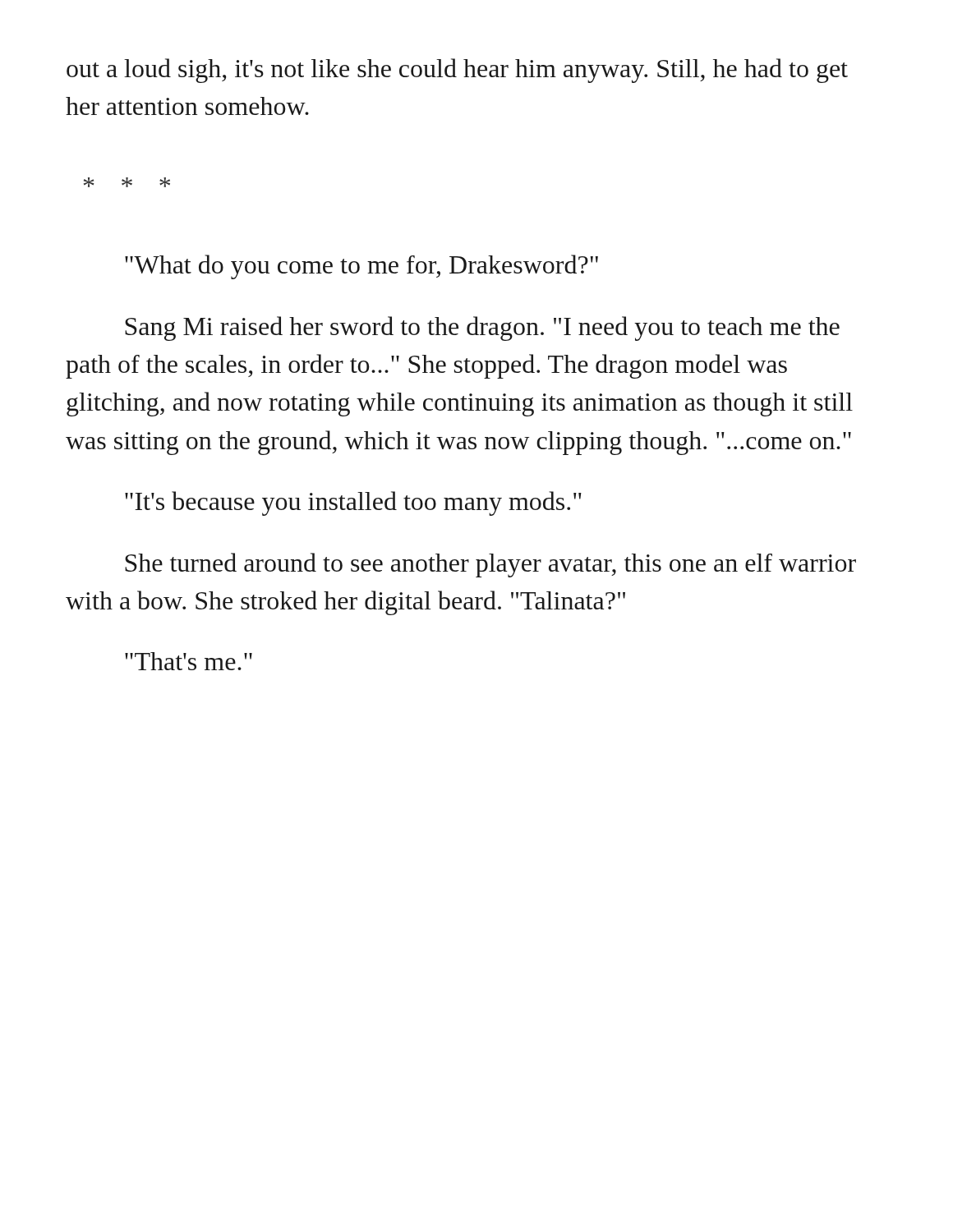This screenshot has width=953, height=1232.
Task: Locate the element starting ""That's me.""
Action: coord(188,661)
